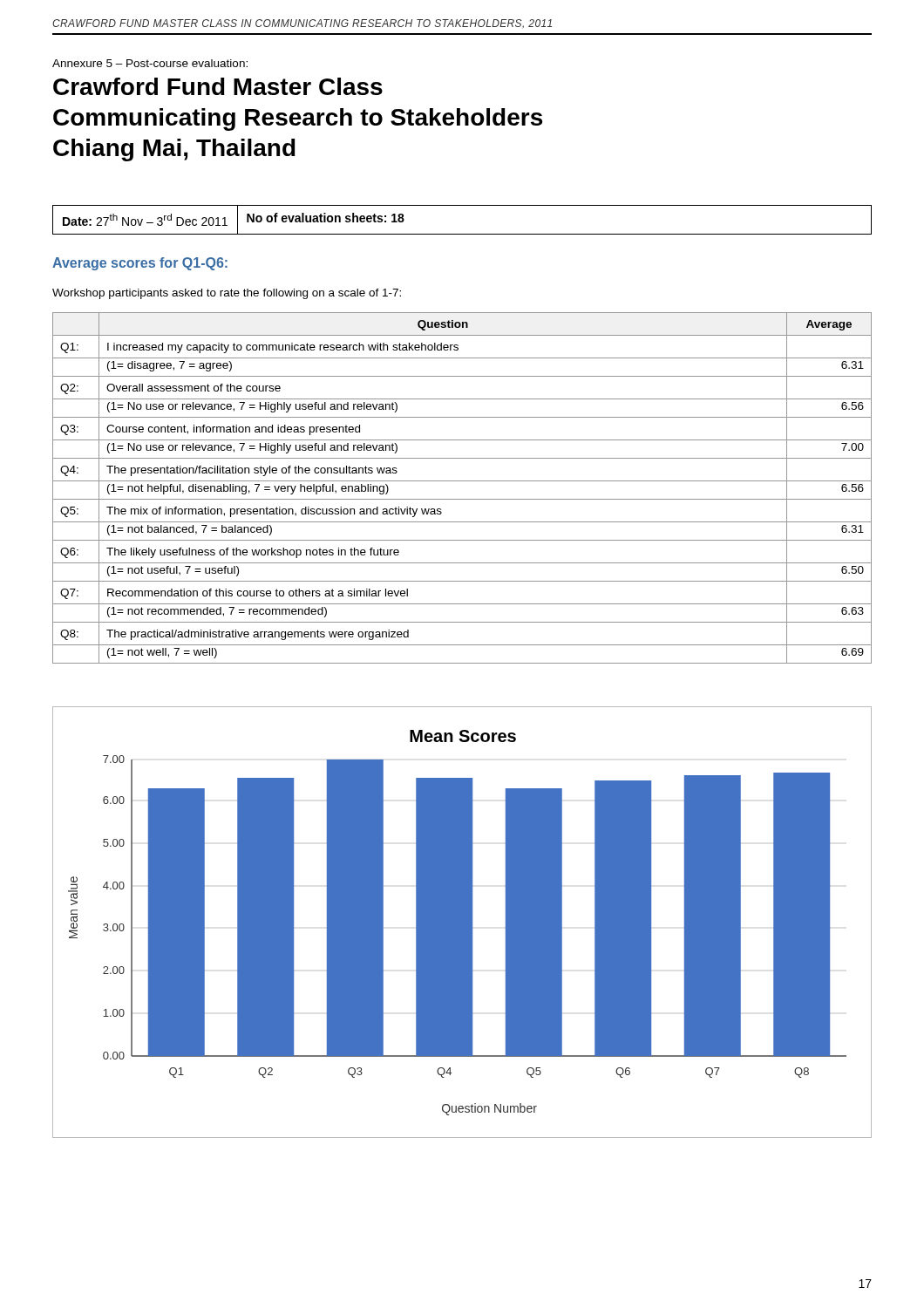The image size is (924, 1308).
Task: Click the title that begins "Crawford Fund Master Class Communicating Research"
Action: point(462,117)
